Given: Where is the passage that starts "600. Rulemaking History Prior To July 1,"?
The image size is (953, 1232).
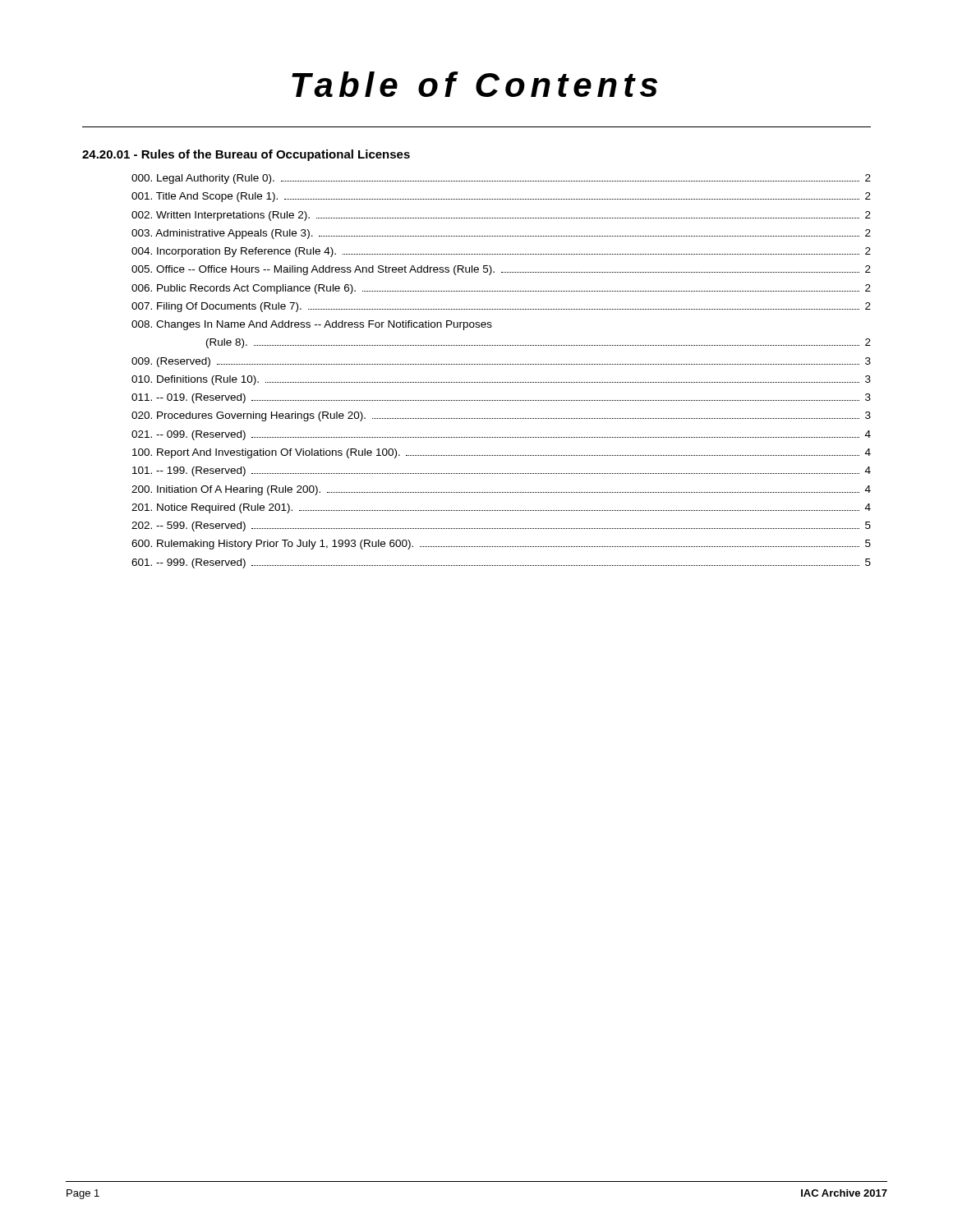Looking at the screenshot, I should click(476, 544).
